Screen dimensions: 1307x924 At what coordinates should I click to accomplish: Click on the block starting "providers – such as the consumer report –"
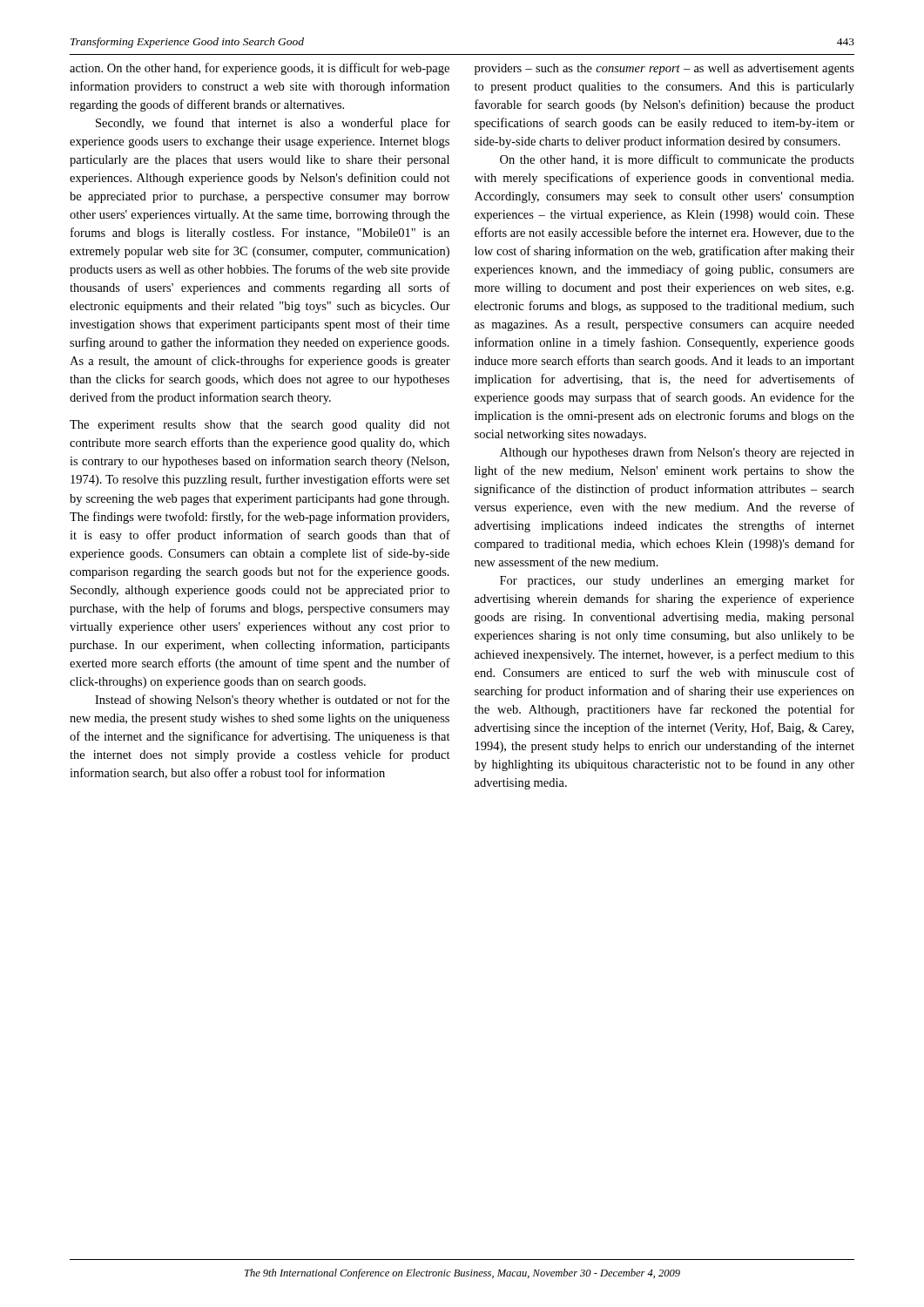point(664,425)
